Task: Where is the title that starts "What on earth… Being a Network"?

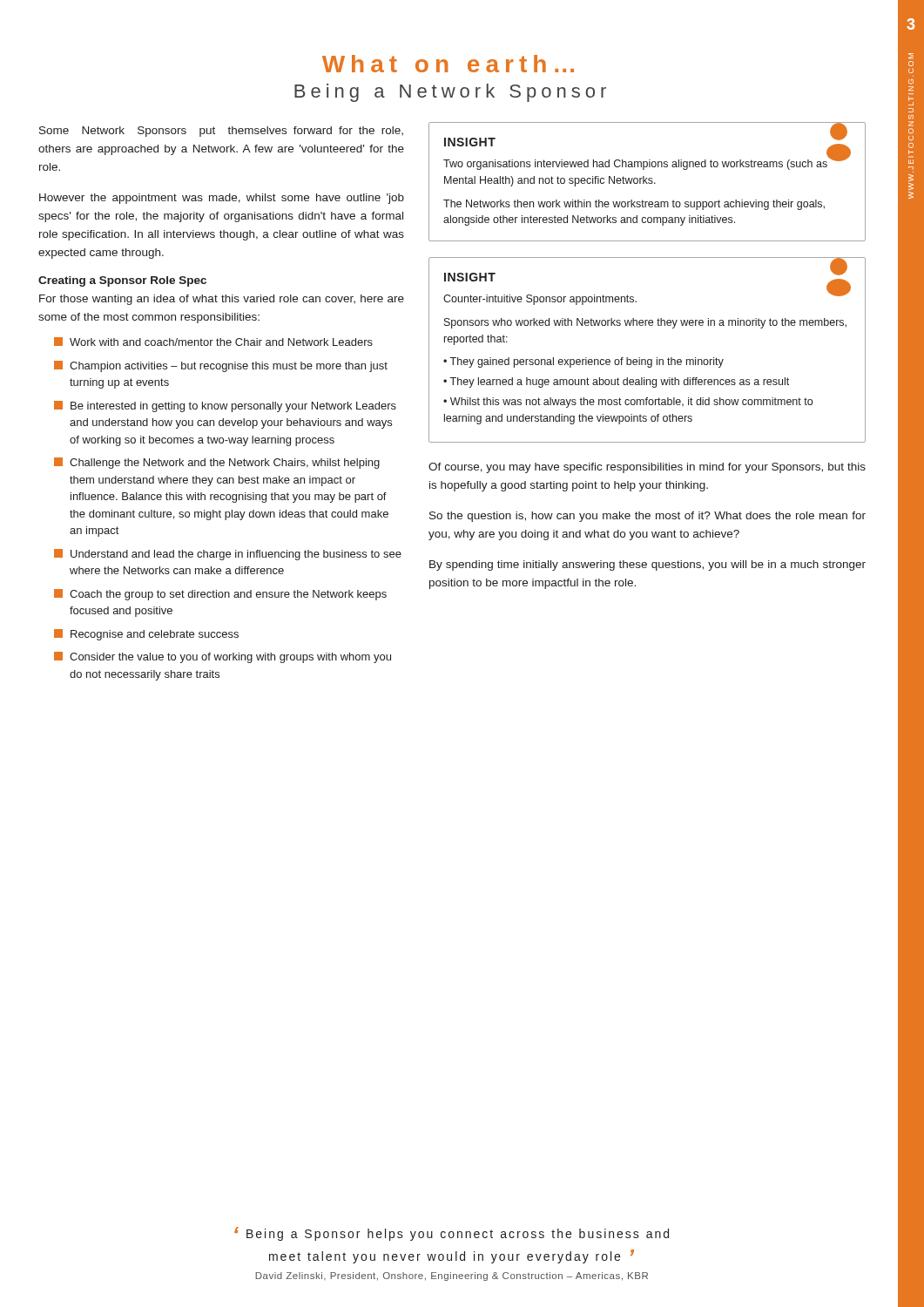Action: (452, 77)
